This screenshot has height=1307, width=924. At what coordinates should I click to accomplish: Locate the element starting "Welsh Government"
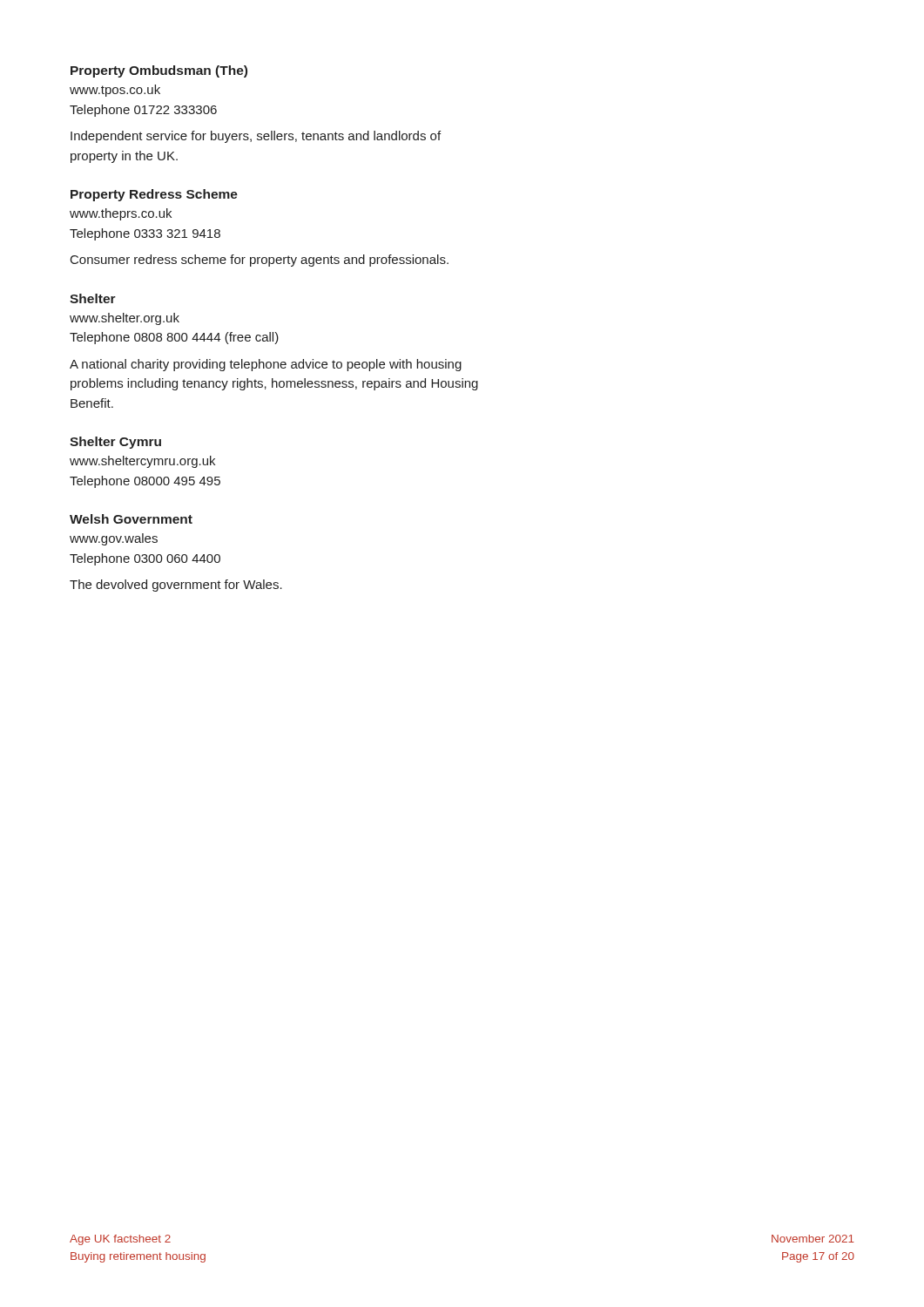tap(131, 519)
